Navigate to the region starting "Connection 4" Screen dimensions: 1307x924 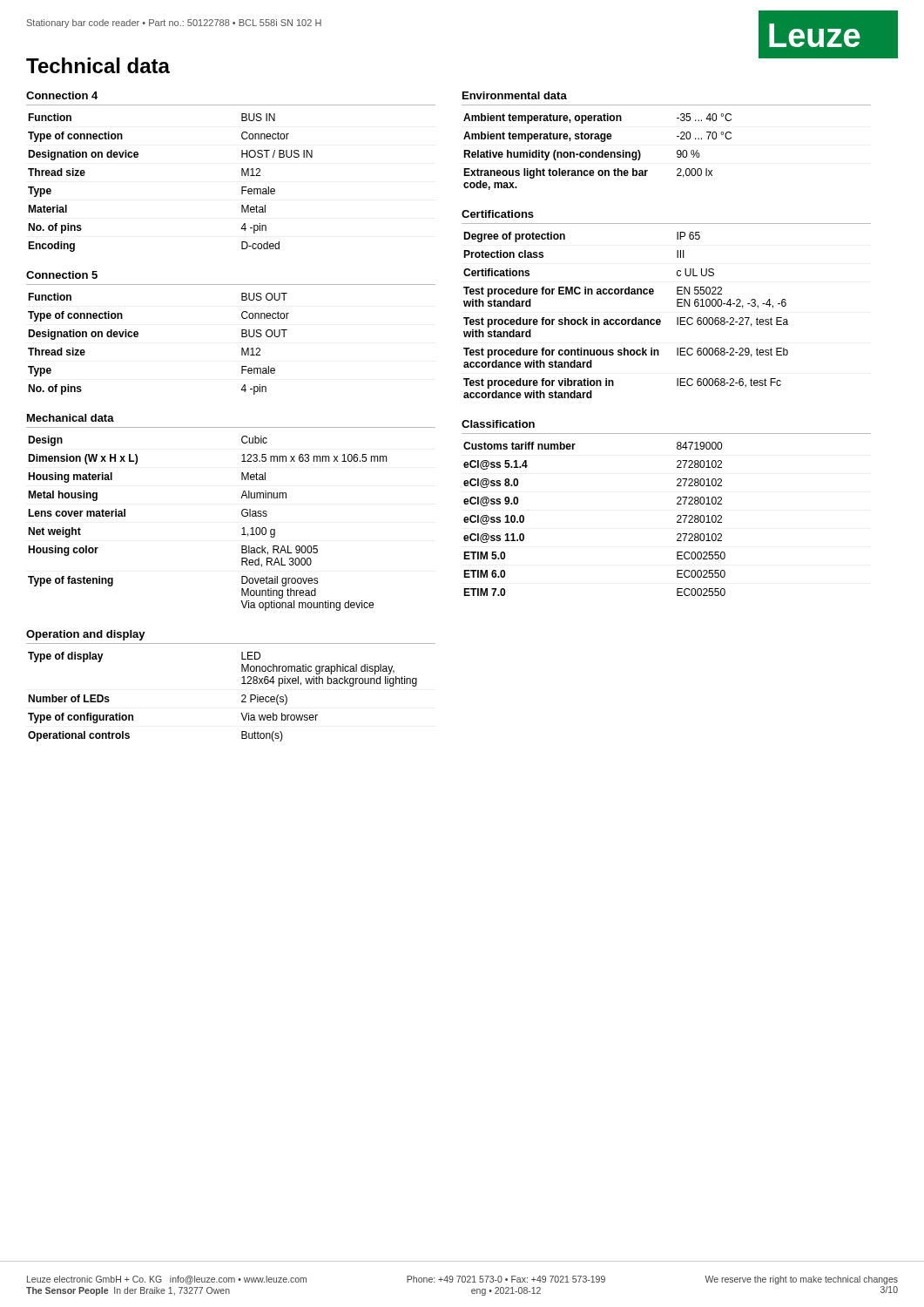click(62, 95)
